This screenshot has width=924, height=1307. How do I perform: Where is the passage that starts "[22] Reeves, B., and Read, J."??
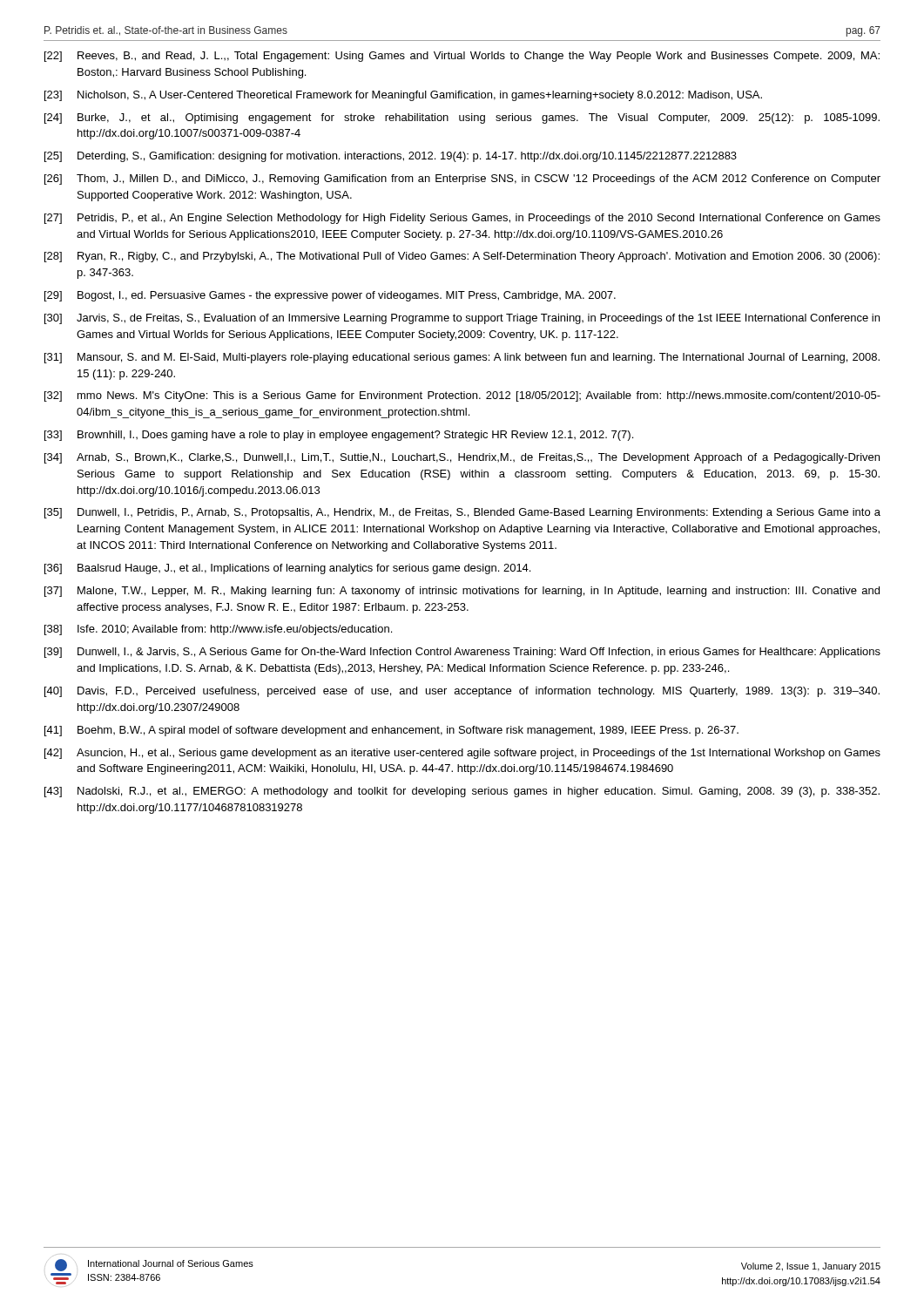pos(462,64)
